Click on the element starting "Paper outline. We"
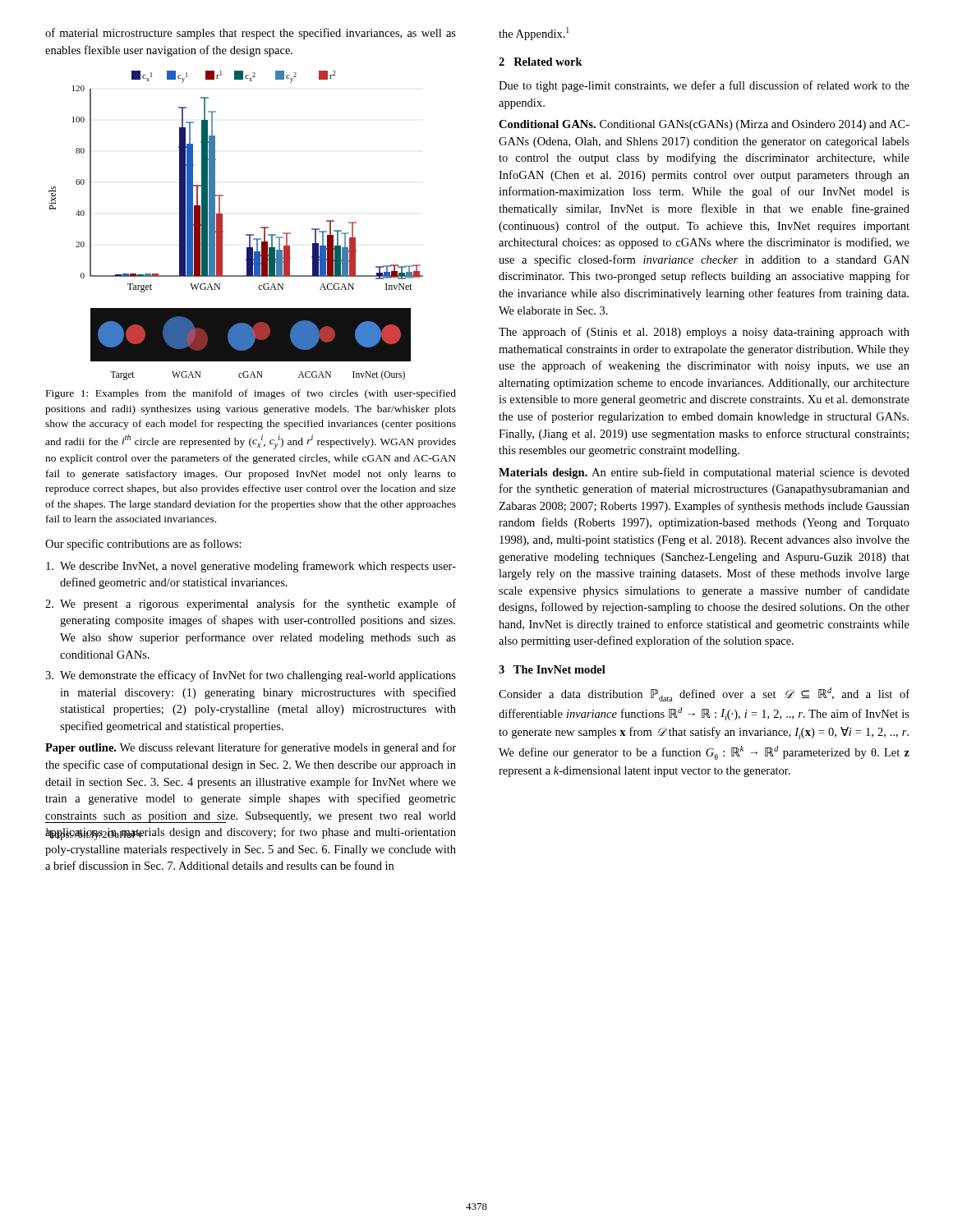This screenshot has height=1232, width=953. click(251, 807)
